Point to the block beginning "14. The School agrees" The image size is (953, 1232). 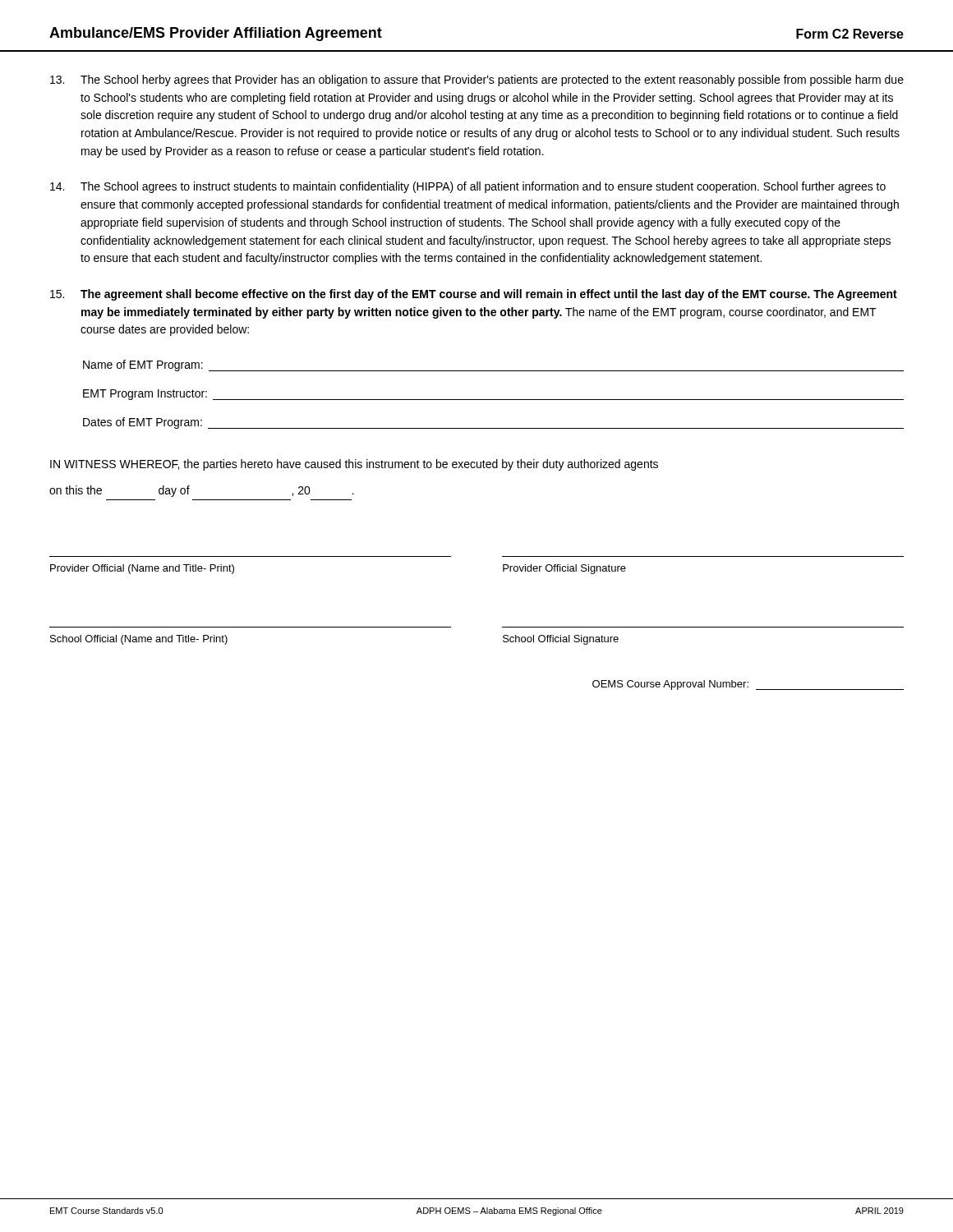pos(476,223)
